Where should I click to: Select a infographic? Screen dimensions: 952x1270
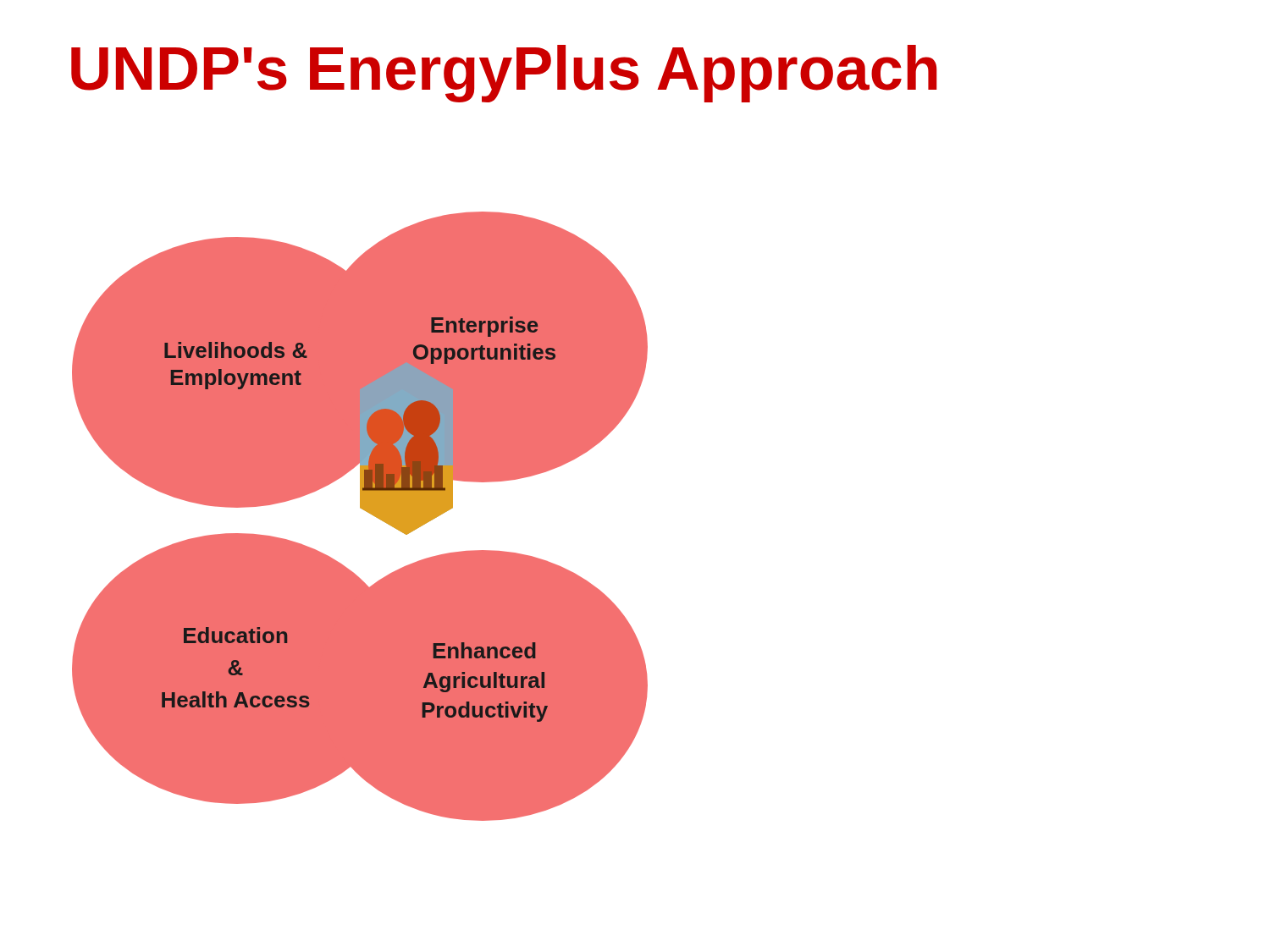point(394,525)
